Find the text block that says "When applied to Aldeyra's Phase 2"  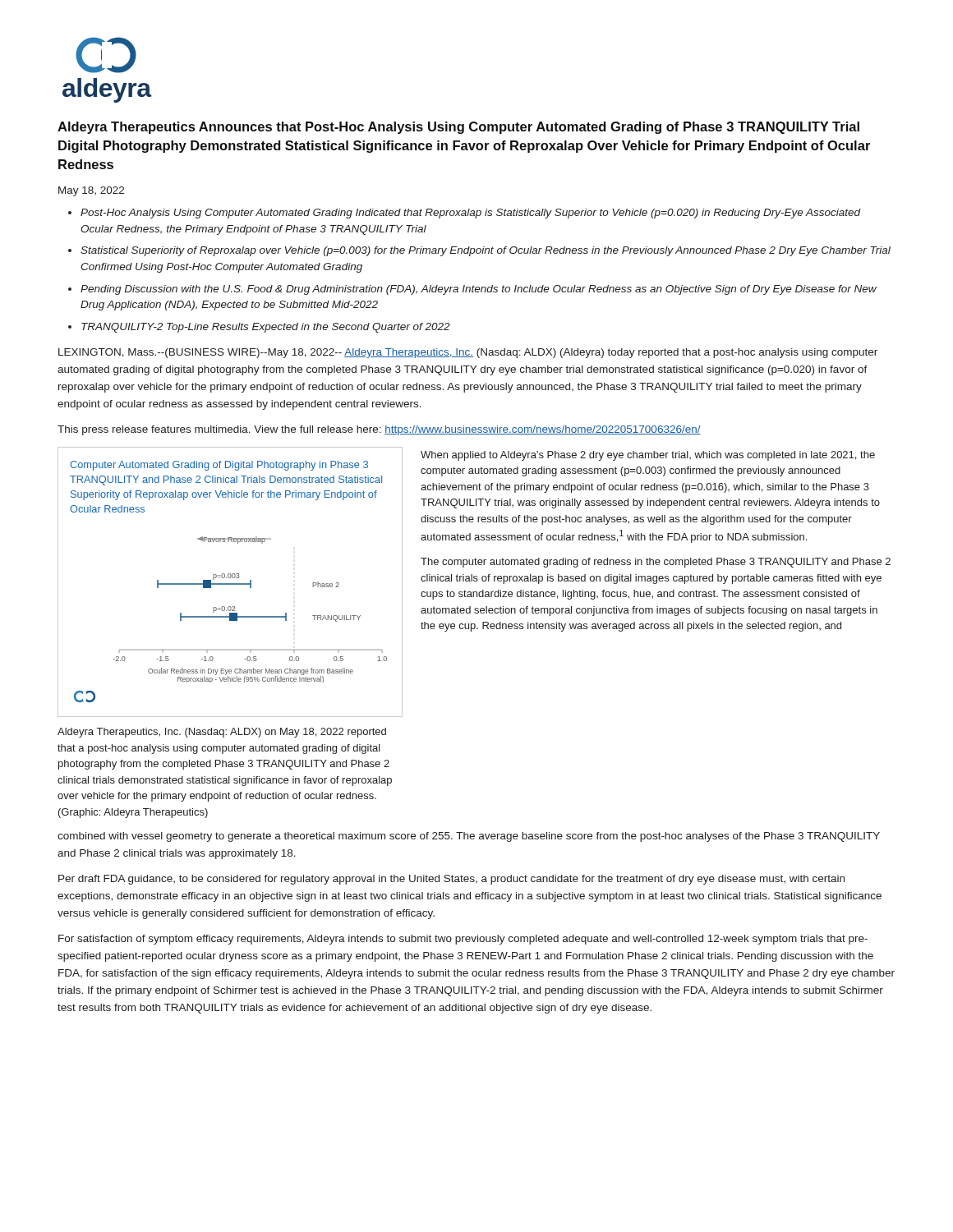click(x=650, y=496)
